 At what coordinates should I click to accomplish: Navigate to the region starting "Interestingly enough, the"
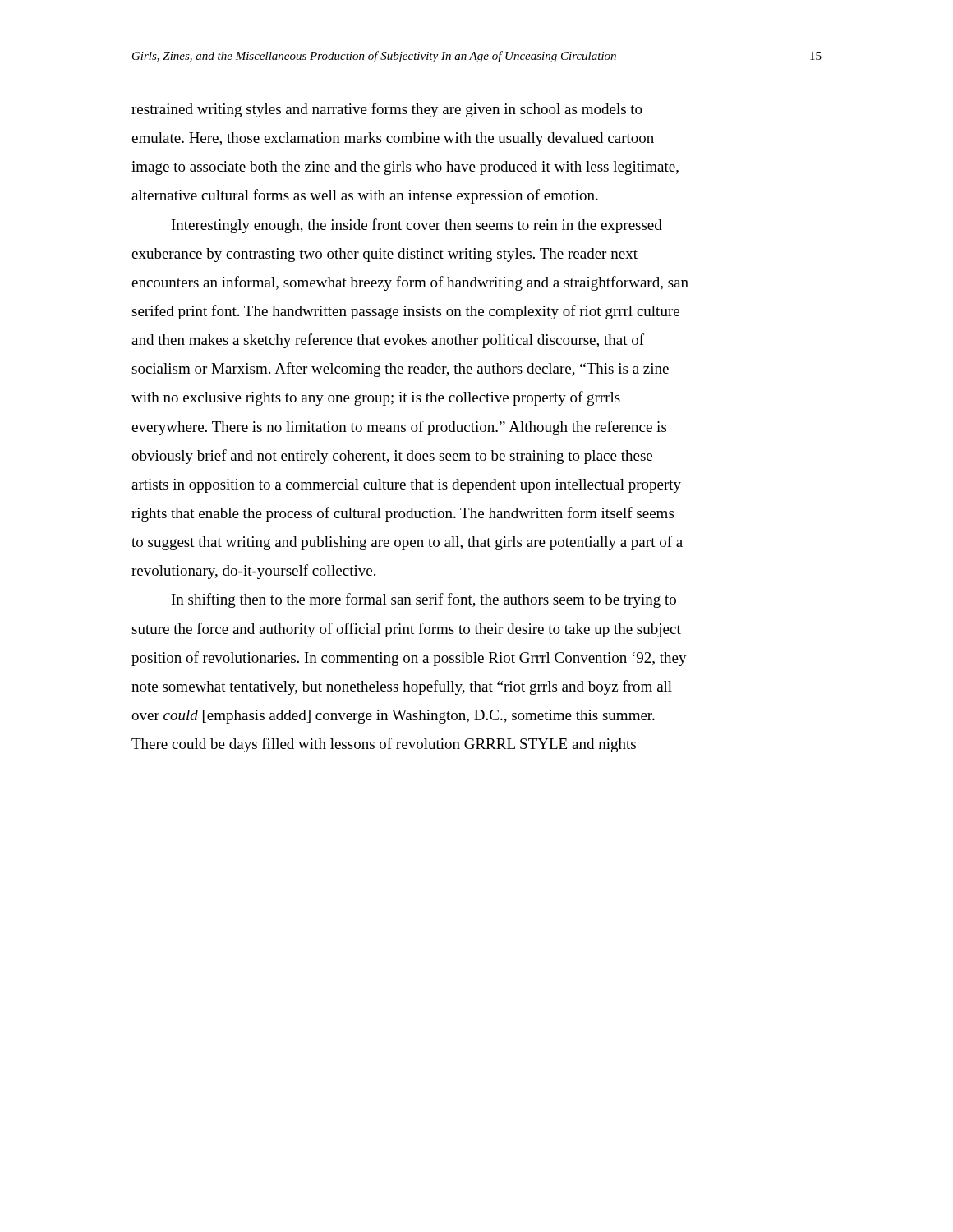(476, 398)
